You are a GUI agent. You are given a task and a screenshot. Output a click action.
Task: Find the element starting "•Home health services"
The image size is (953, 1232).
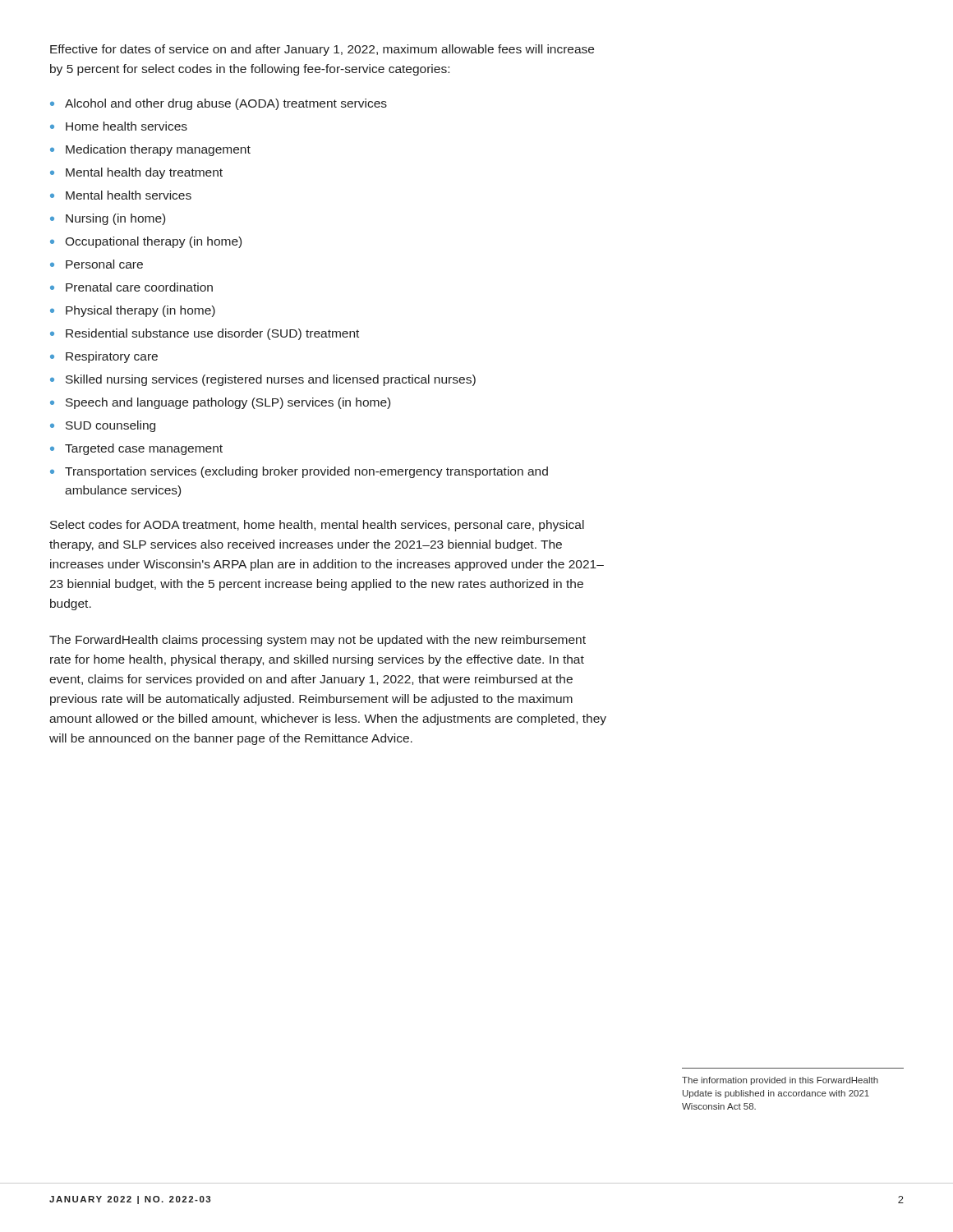pos(118,127)
